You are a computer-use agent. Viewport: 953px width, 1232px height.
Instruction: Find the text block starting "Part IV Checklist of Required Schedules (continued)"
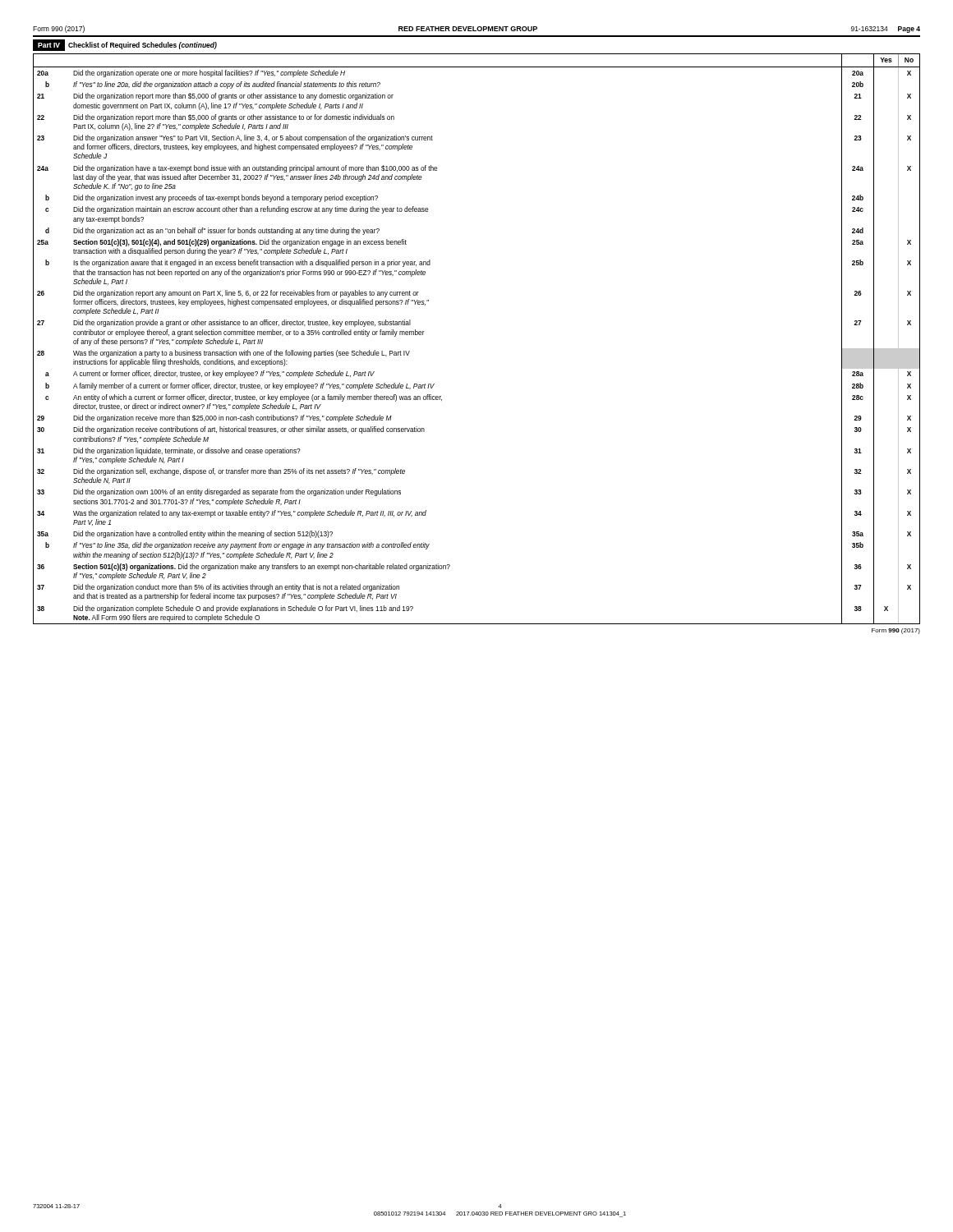point(125,45)
